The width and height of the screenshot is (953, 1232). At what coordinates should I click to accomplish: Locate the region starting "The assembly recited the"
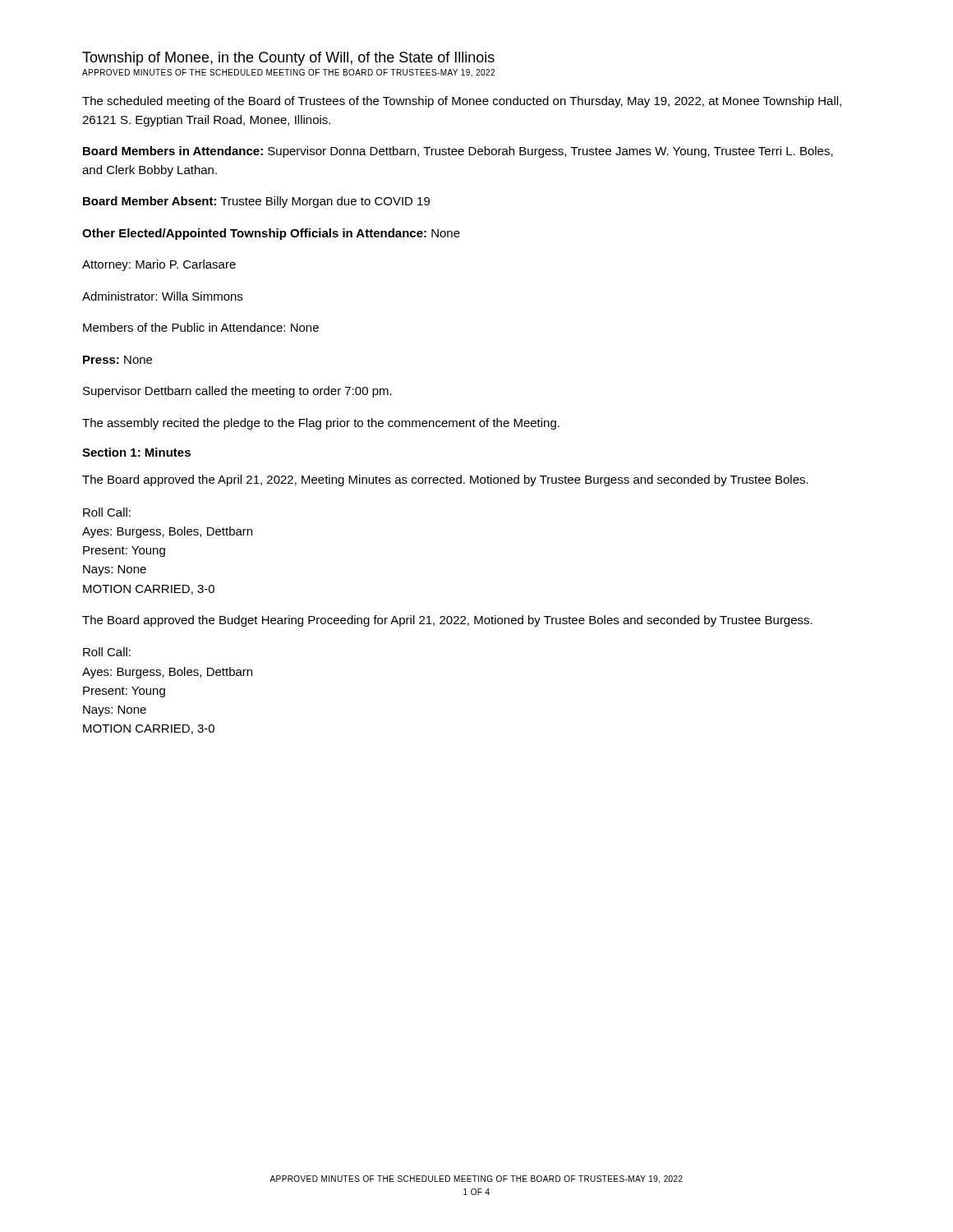(x=468, y=423)
